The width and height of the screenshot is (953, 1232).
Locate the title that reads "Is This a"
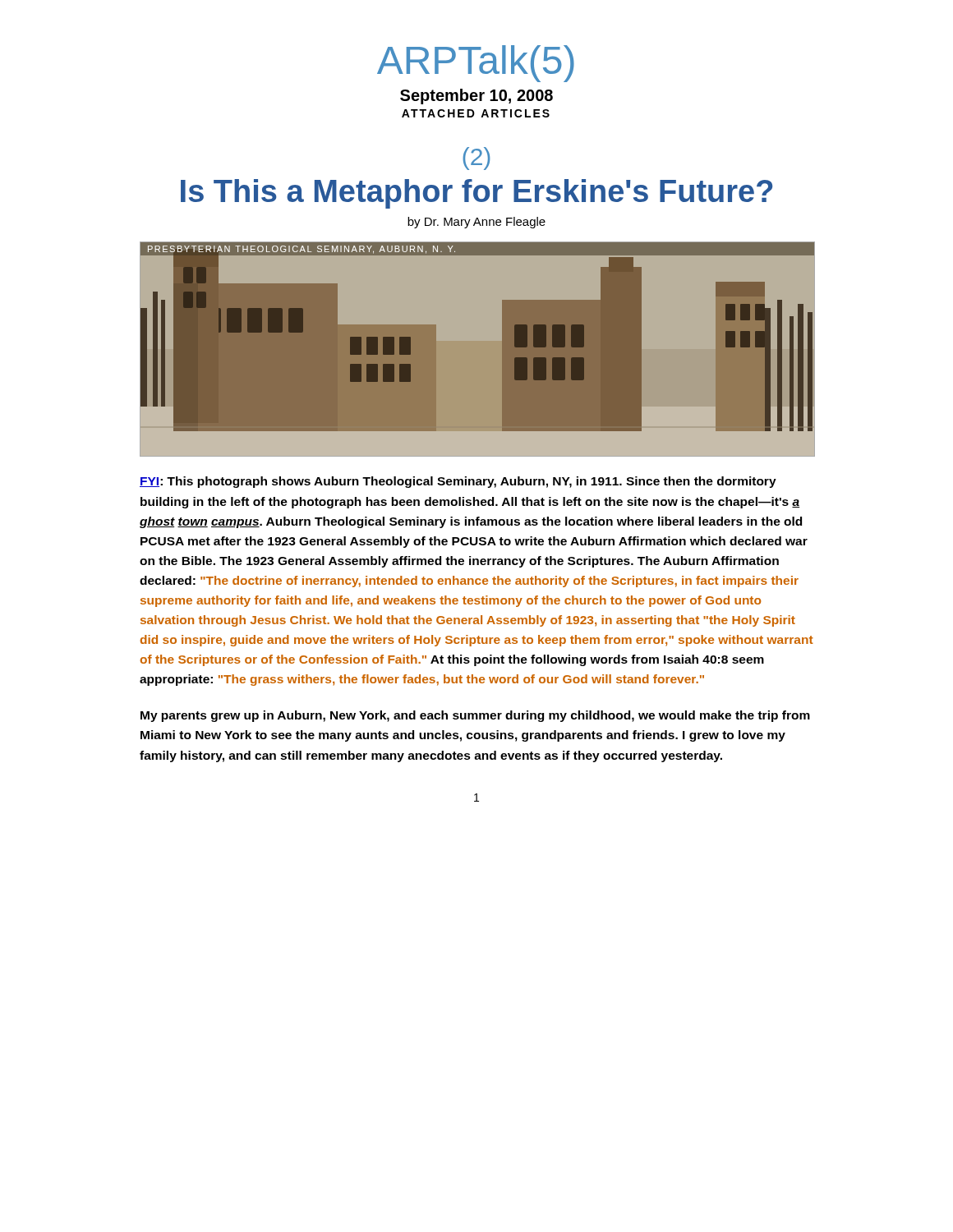(x=476, y=191)
